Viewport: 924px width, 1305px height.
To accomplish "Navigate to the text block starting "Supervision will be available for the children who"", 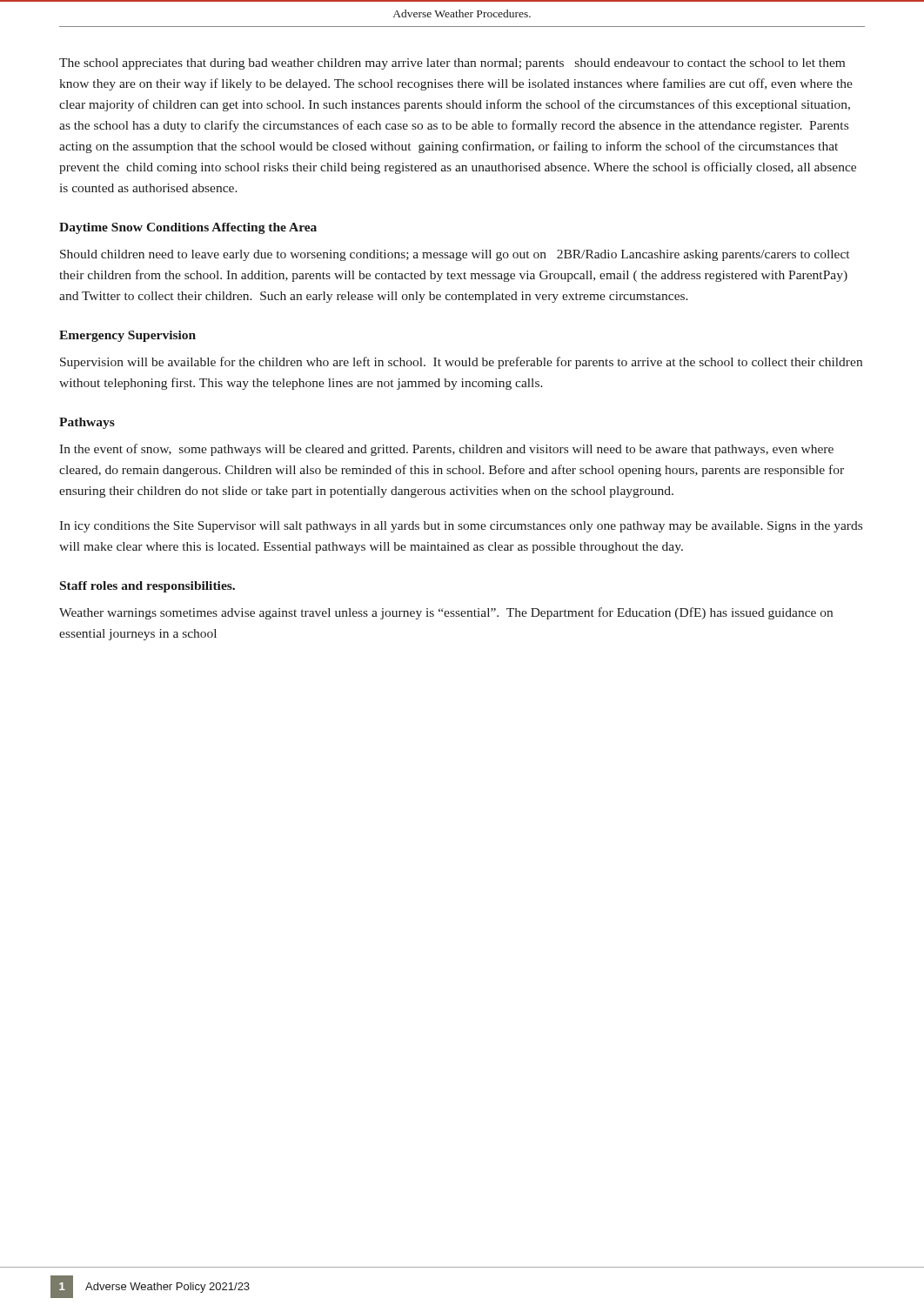I will 461,372.
